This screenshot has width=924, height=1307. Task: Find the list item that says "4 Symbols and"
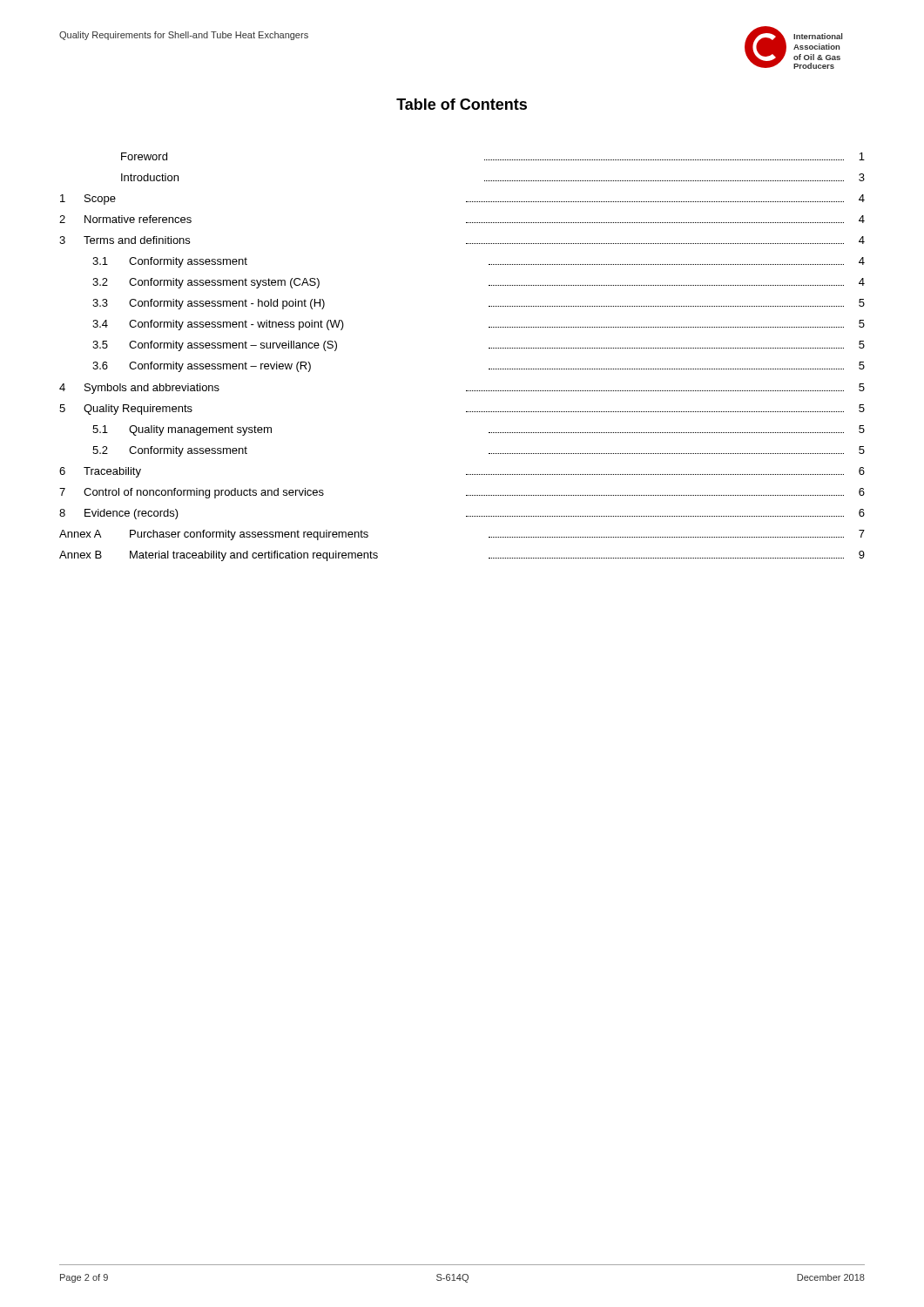(462, 387)
